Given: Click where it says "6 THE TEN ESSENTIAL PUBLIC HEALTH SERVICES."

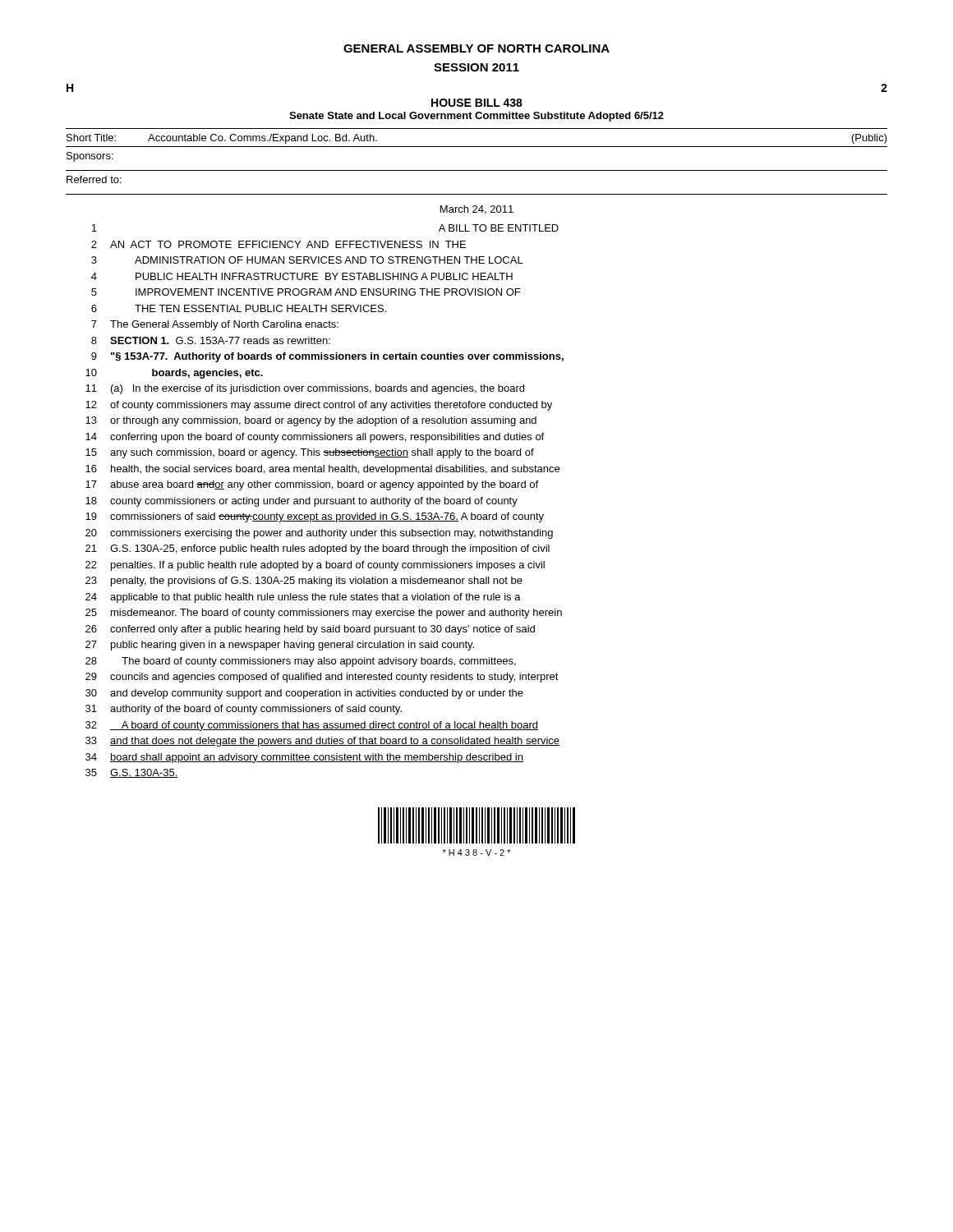Looking at the screenshot, I should pyautogui.click(x=239, y=308).
